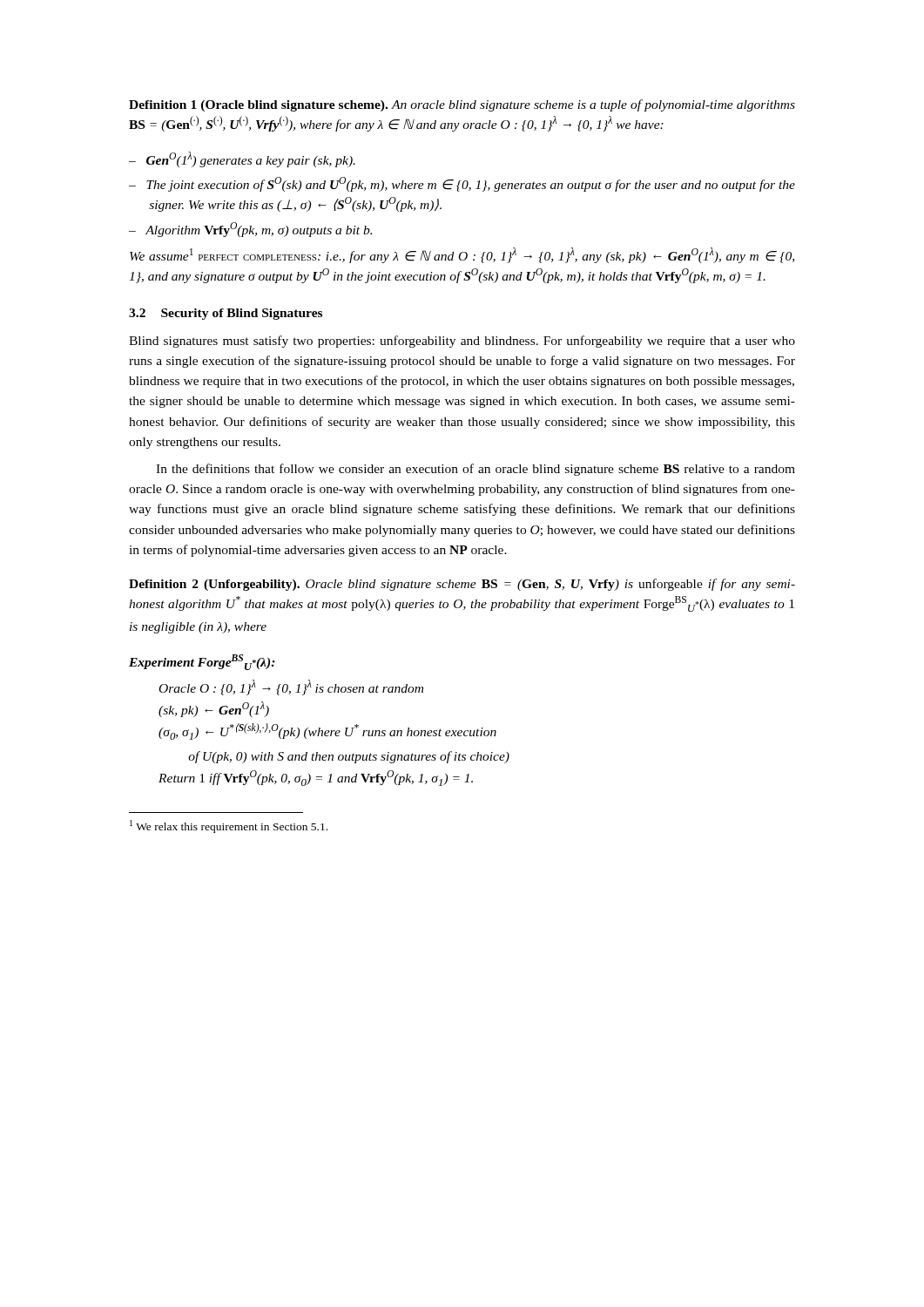Click on the block starting "We assume1 perfect completeness: i.e., for any λ"
Screen dimensions: 1307x924
(462, 265)
